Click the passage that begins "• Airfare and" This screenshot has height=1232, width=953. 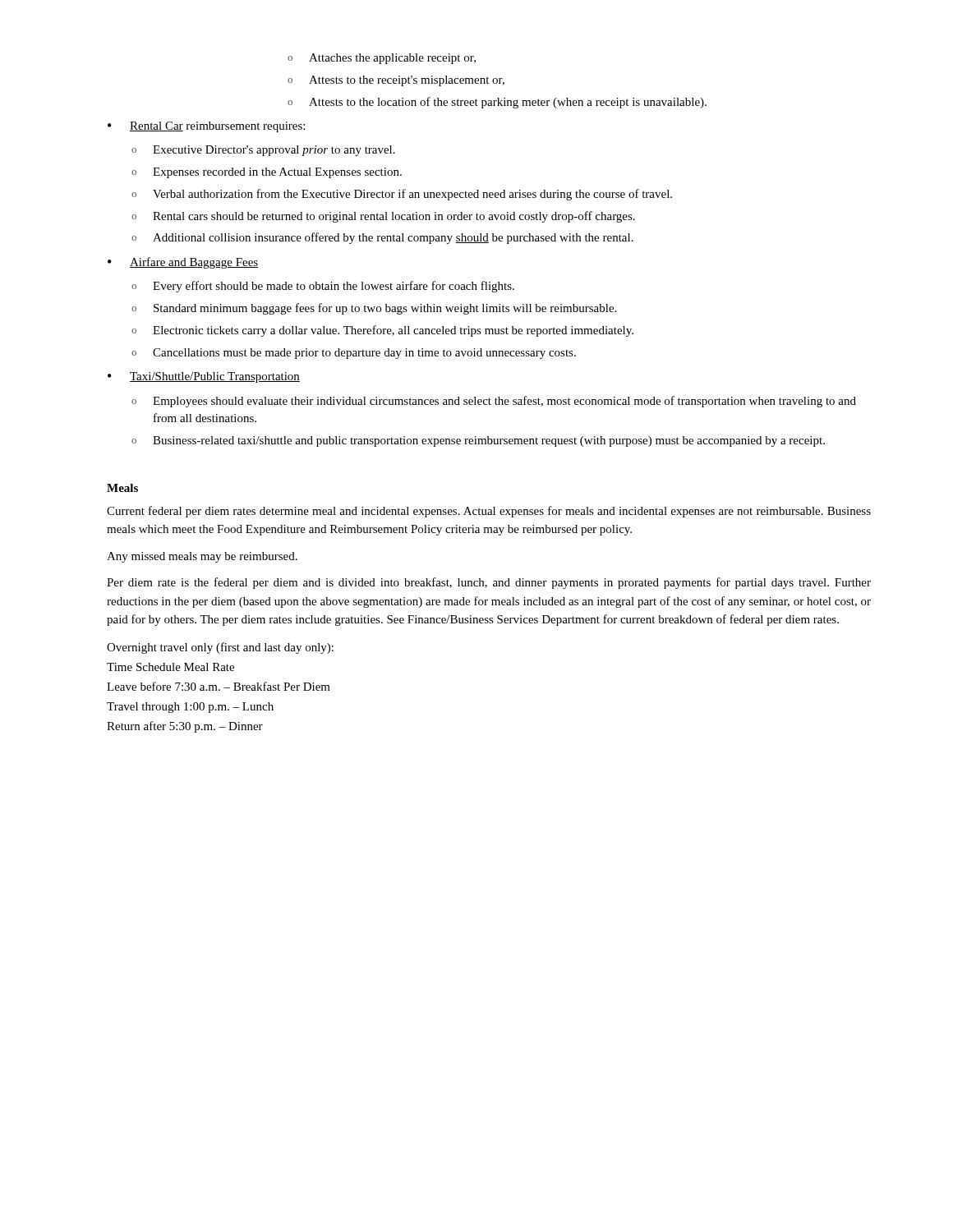(183, 263)
